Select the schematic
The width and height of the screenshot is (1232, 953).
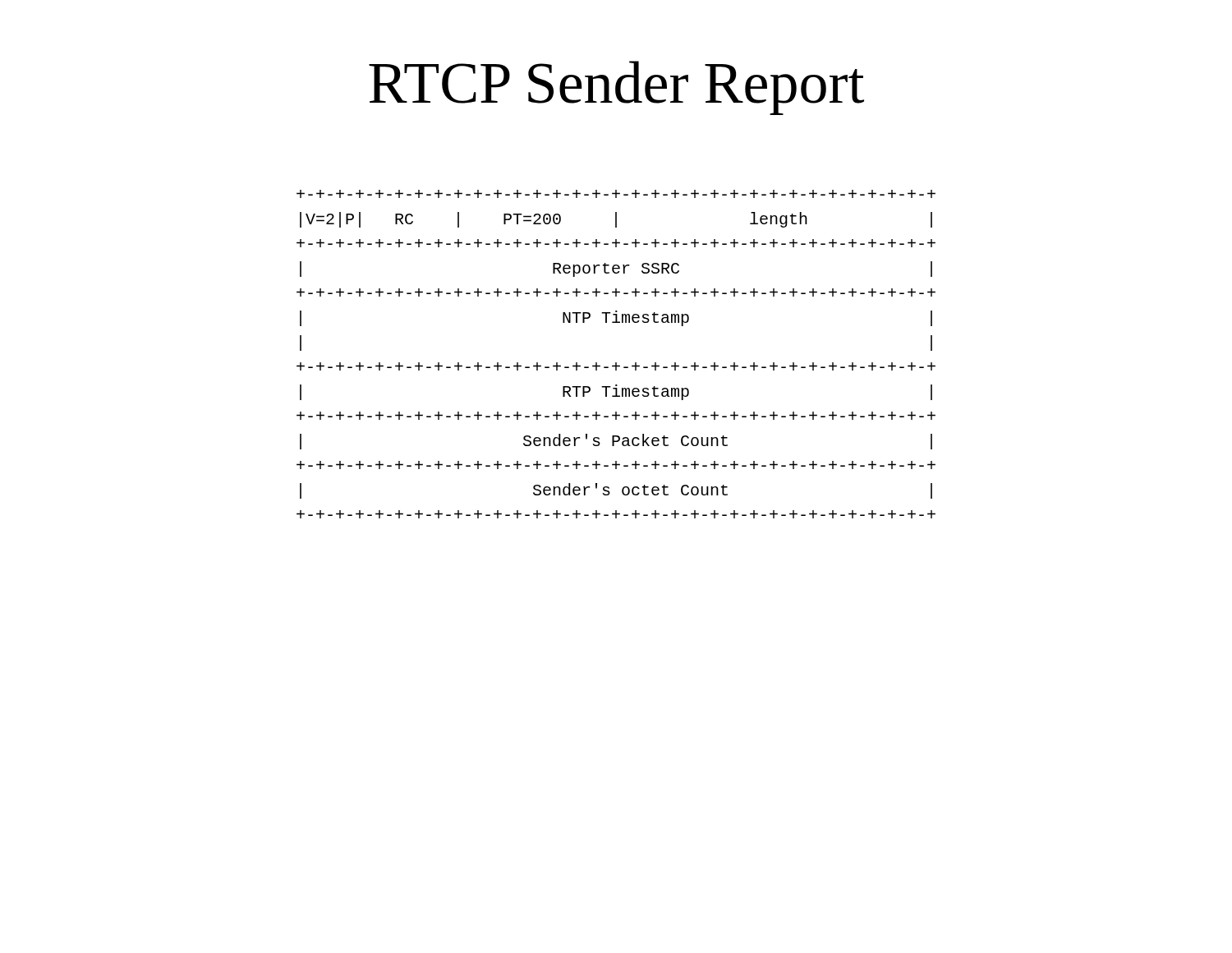(x=616, y=356)
